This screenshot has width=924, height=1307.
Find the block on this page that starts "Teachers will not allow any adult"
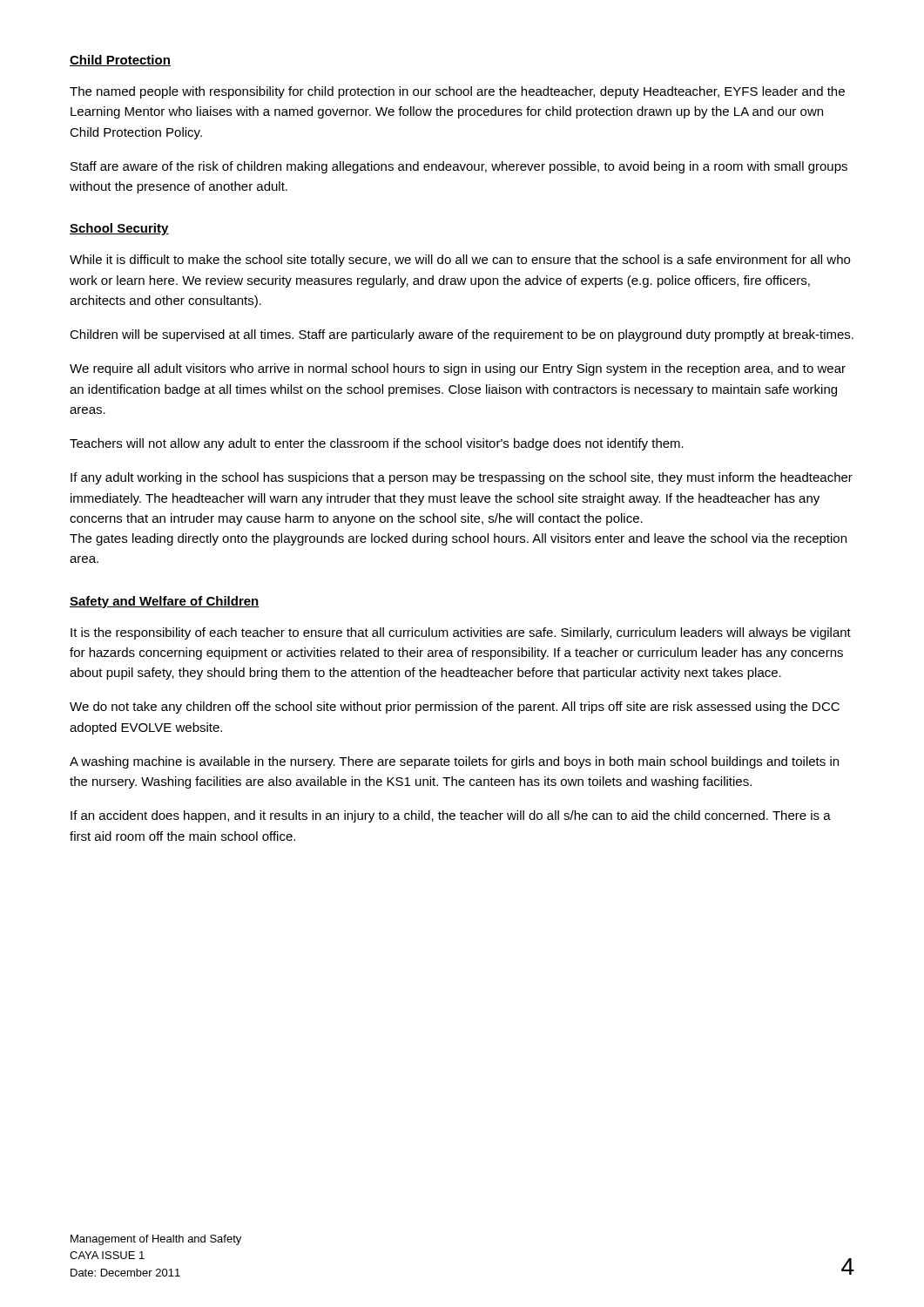[x=377, y=443]
